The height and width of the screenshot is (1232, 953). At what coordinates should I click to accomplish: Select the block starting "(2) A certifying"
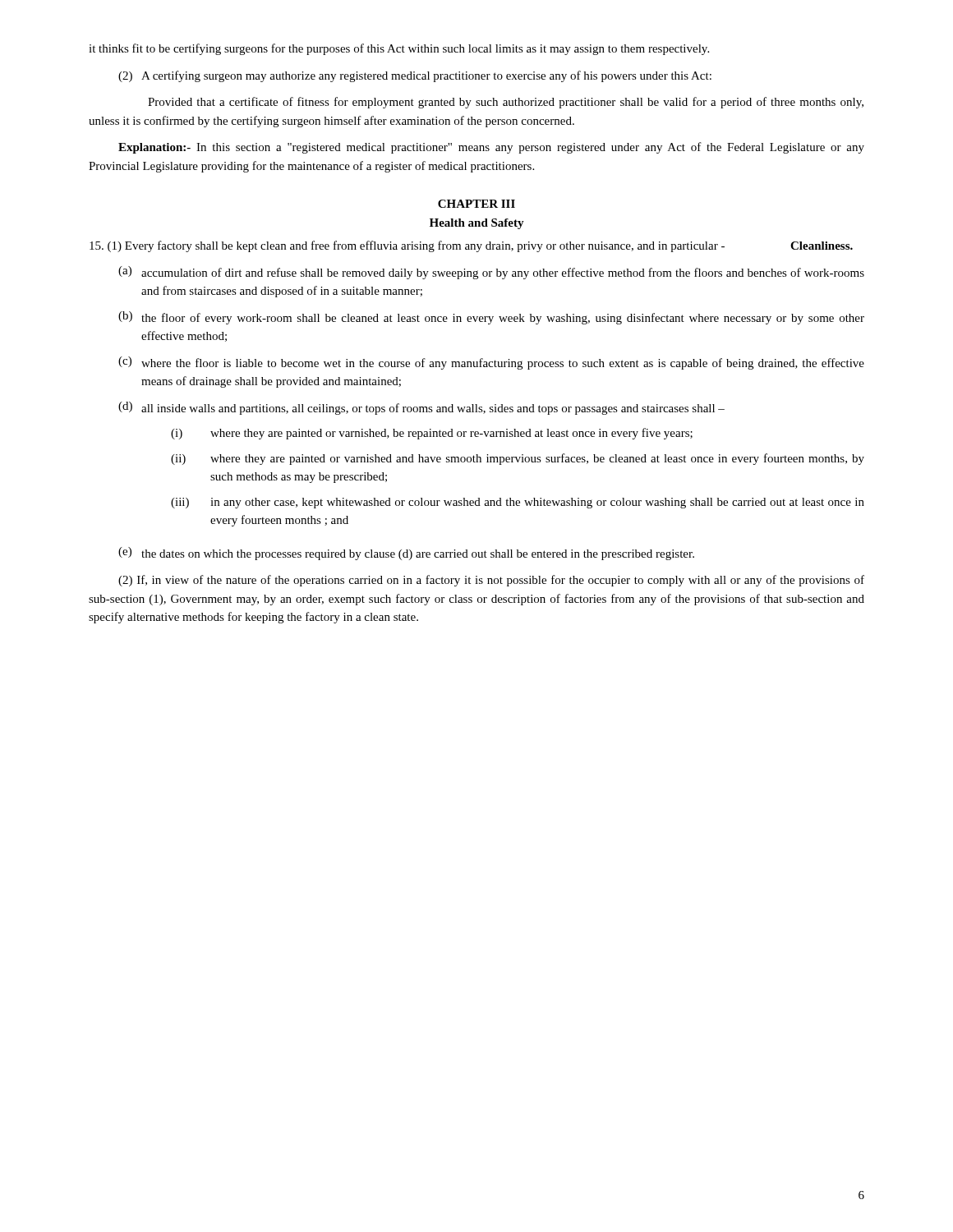[x=415, y=75]
